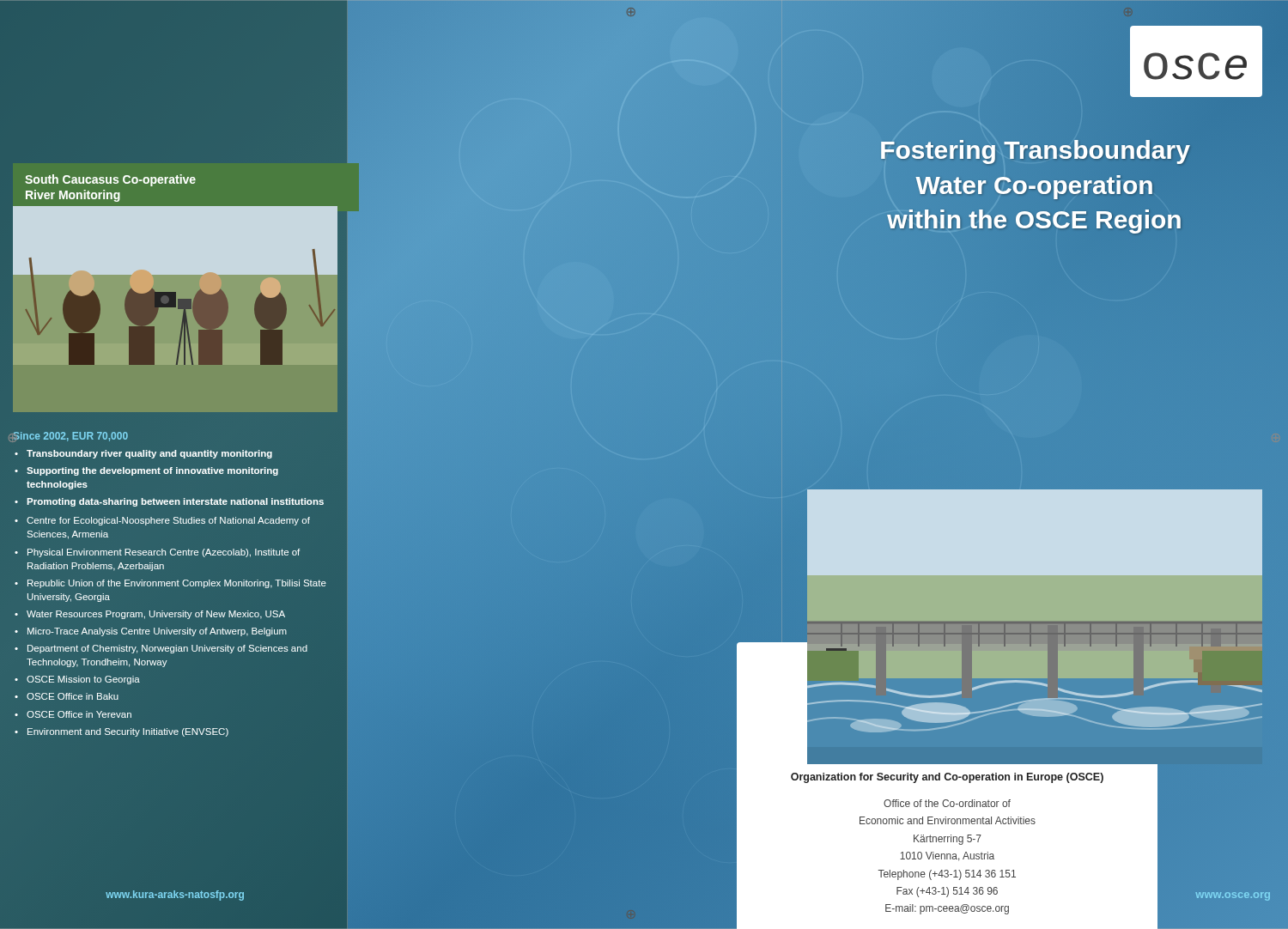The width and height of the screenshot is (1288, 929).
Task: Find "OSCE Office in Baku" on this page
Action: point(73,697)
